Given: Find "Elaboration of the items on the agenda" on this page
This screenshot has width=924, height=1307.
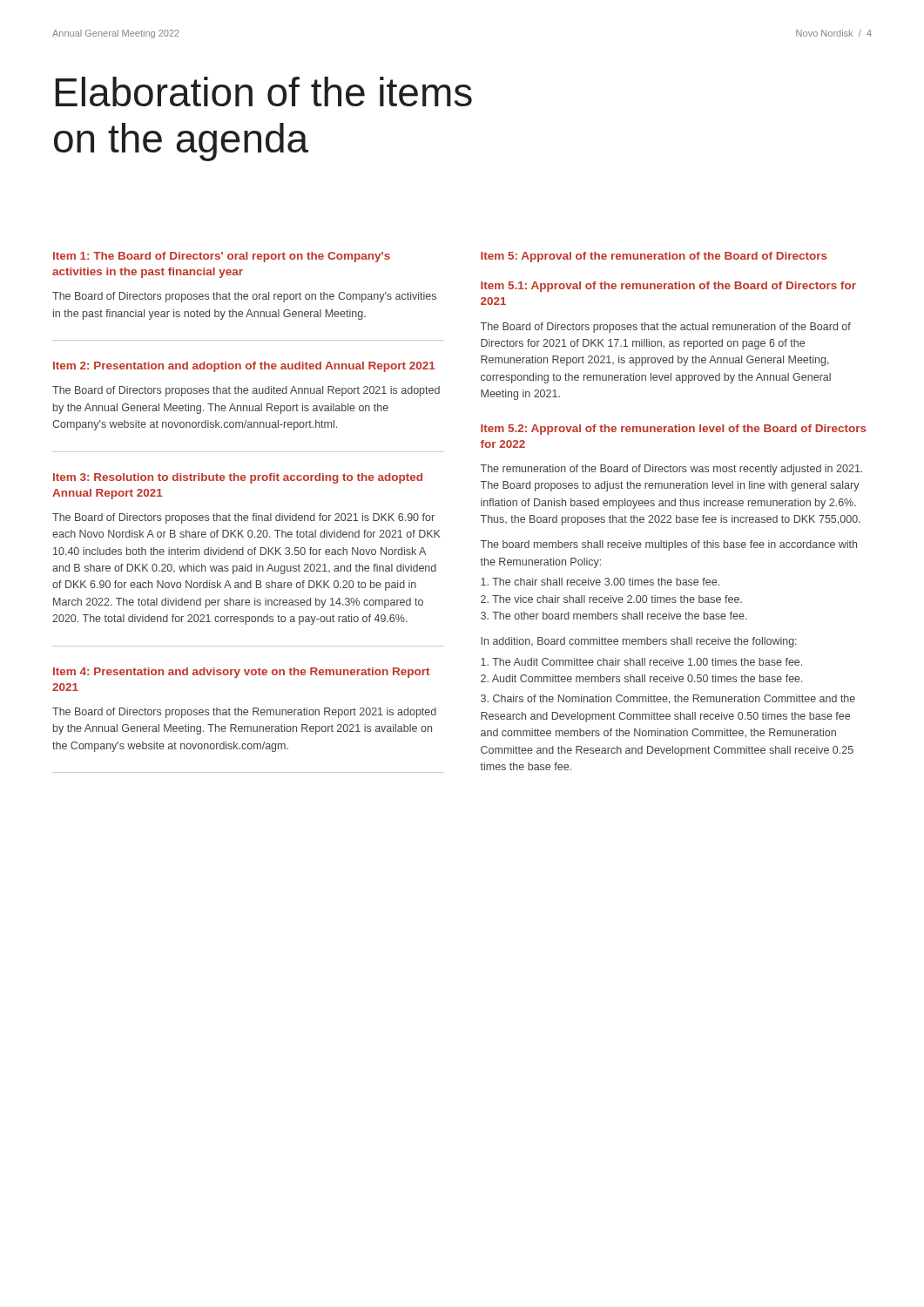Looking at the screenshot, I should tap(279, 116).
